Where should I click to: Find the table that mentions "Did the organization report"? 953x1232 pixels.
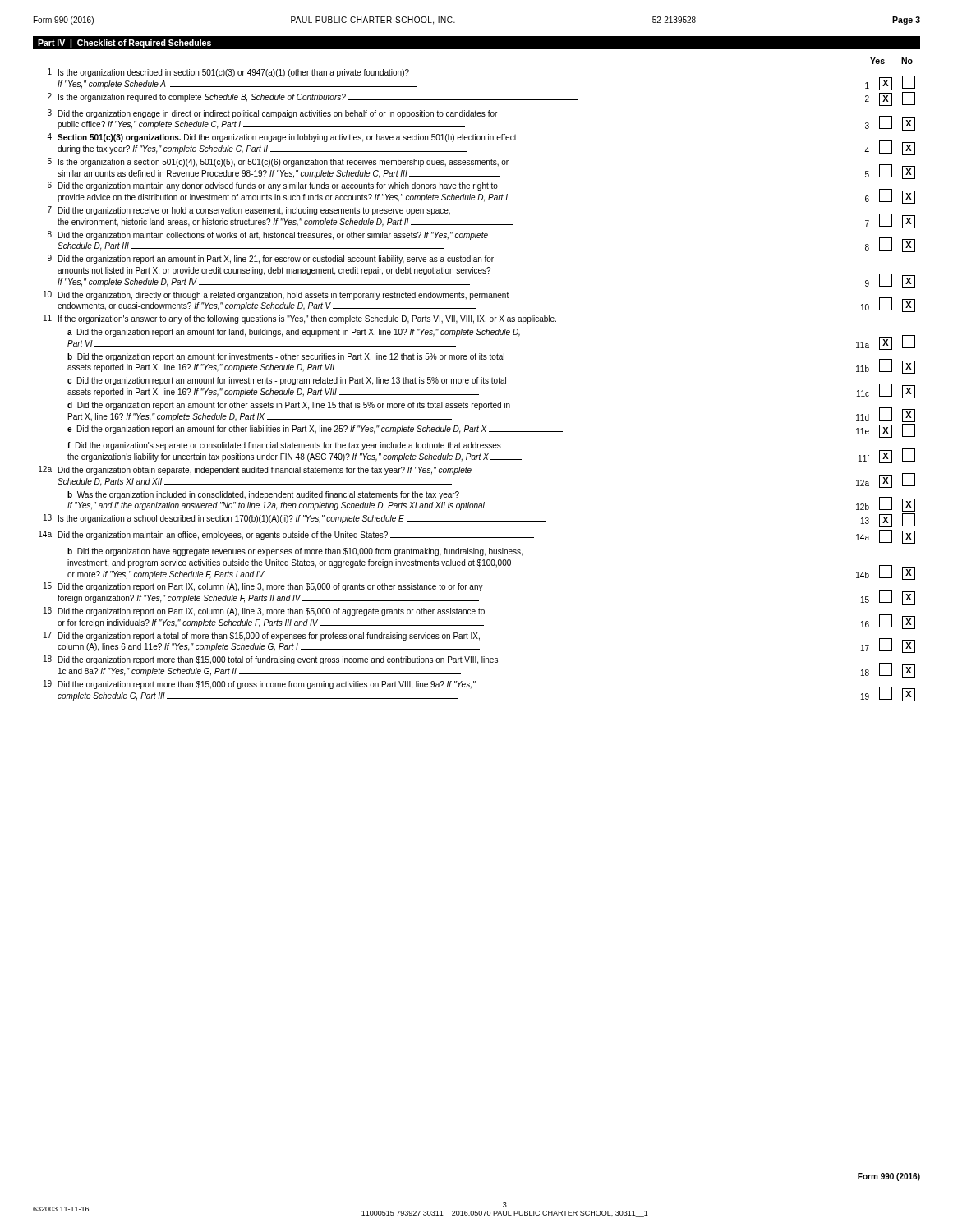[x=476, y=379]
